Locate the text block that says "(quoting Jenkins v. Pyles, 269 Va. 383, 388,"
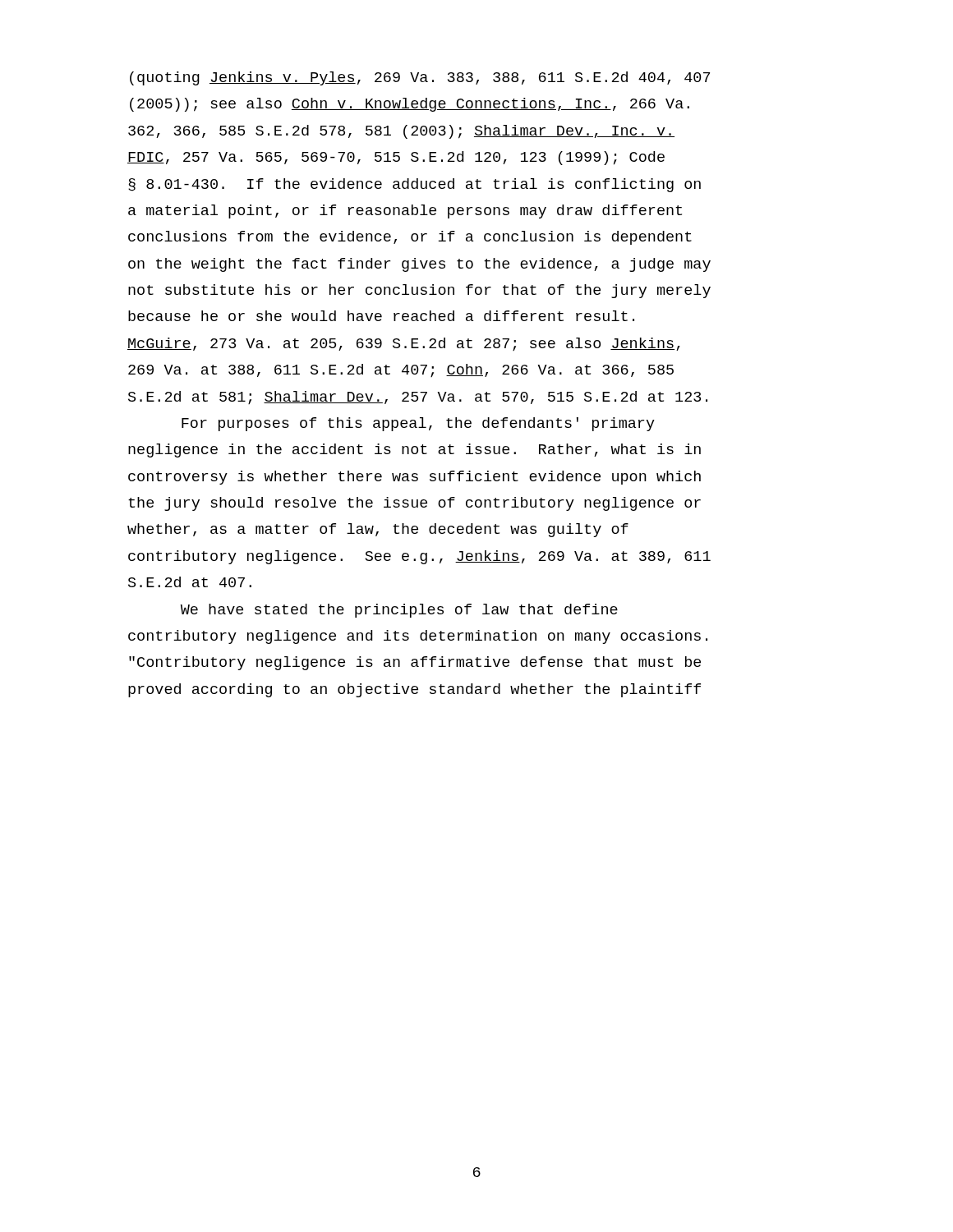This screenshot has width=953, height=1232. [476, 239]
